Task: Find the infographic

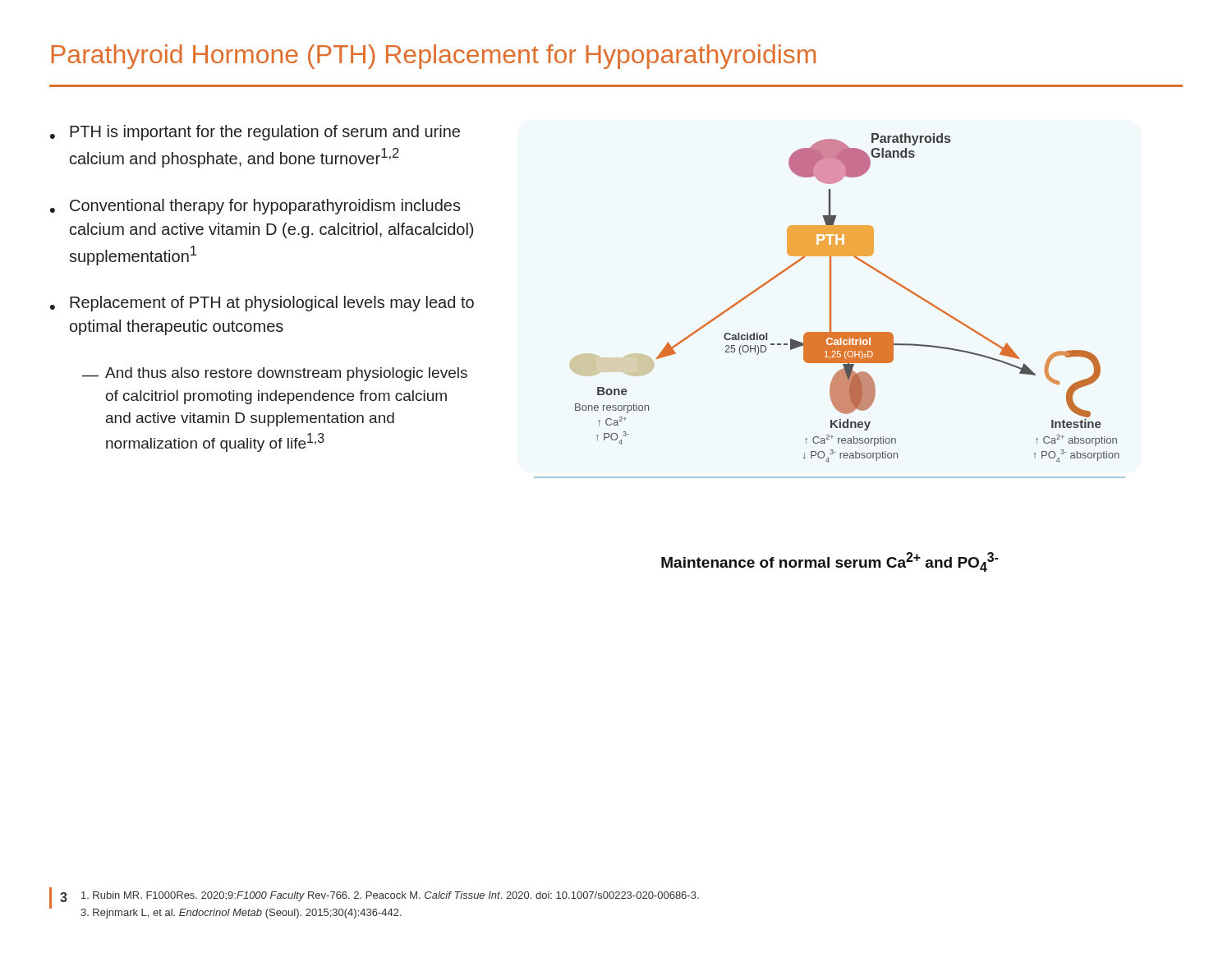Action: pyautogui.click(x=830, y=329)
